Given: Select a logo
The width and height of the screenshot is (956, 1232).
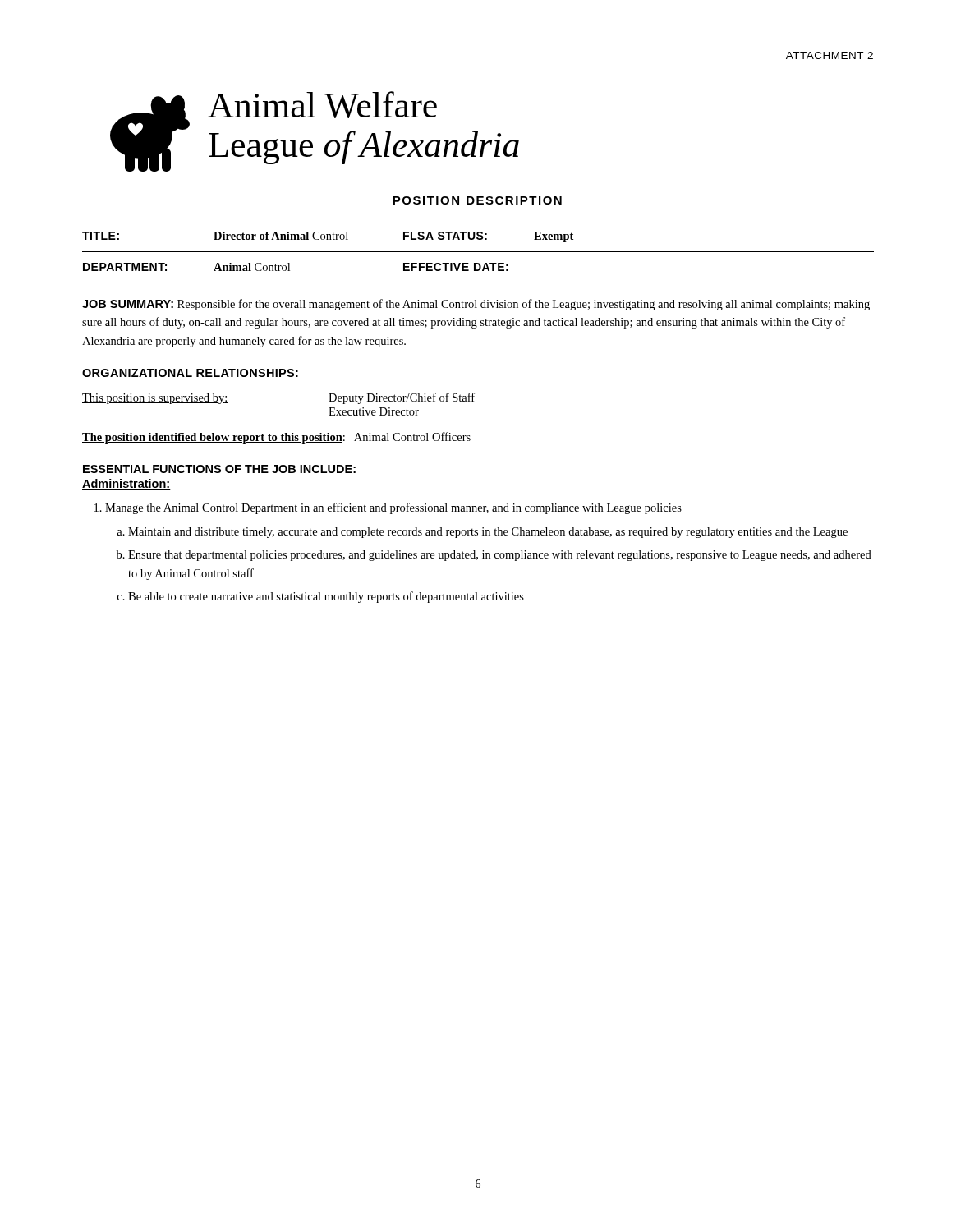Looking at the screenshot, I should 478,126.
